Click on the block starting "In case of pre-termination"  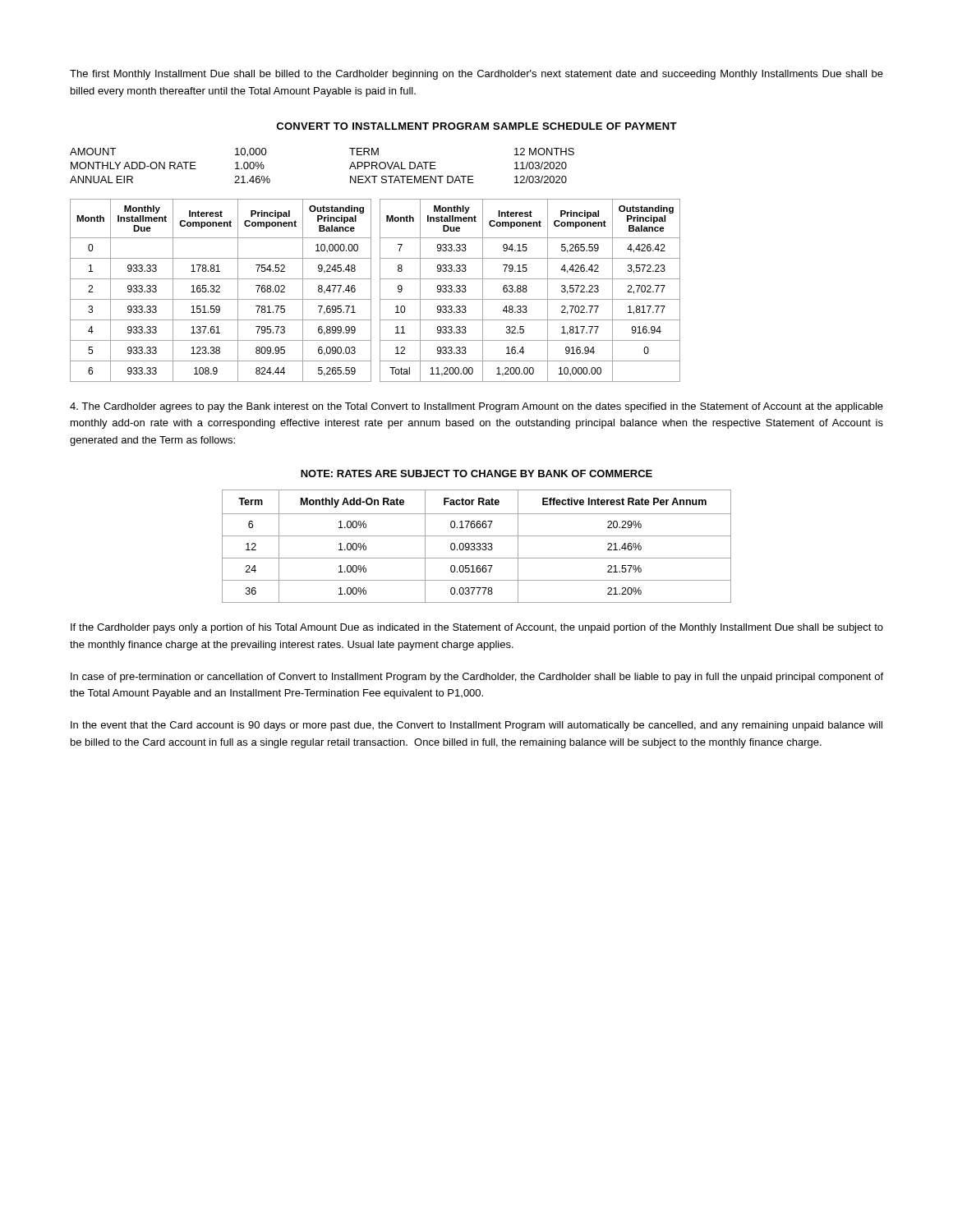[476, 685]
